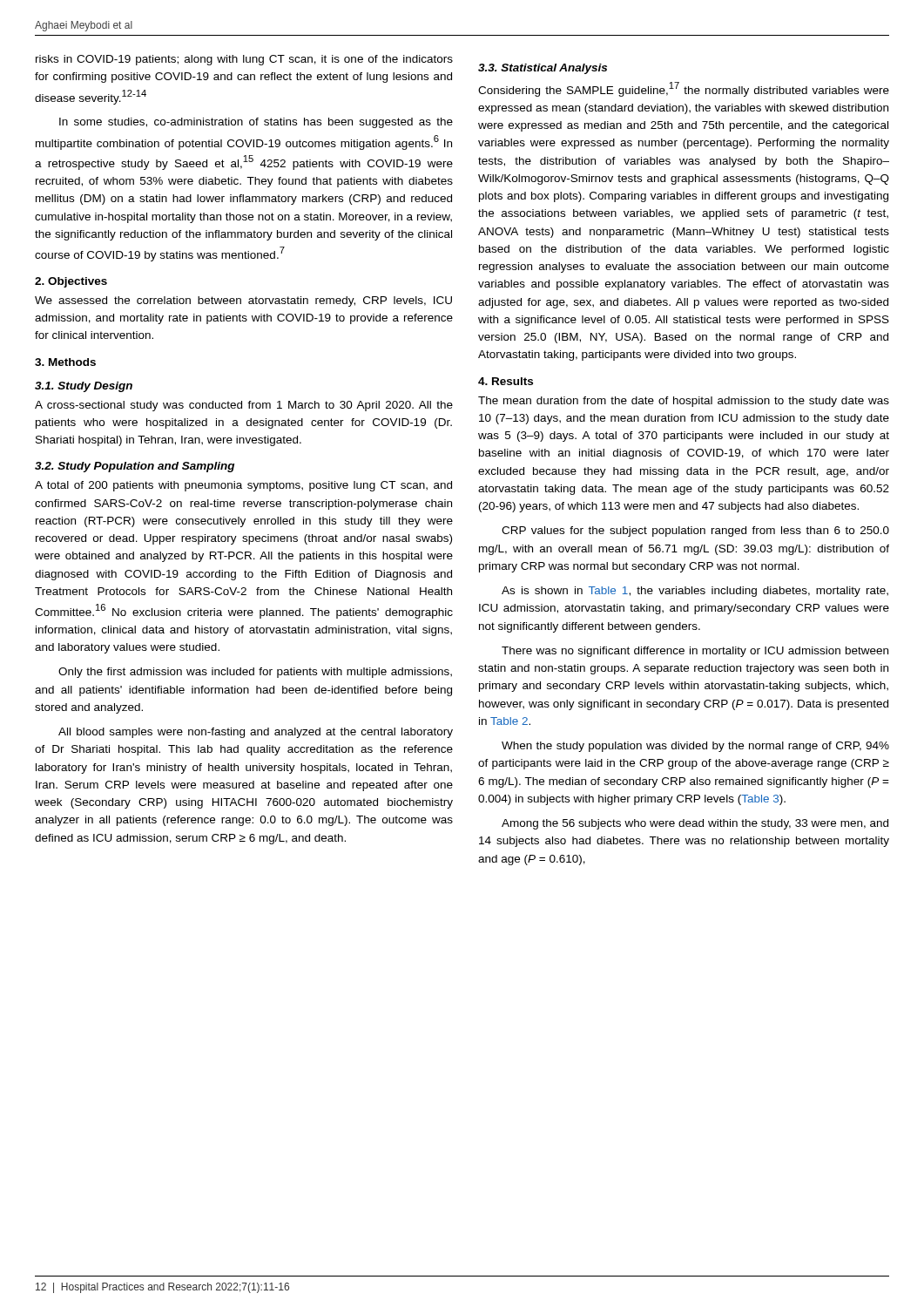The width and height of the screenshot is (924, 1307).
Task: Click on the passage starting "A total of"
Action: click(x=244, y=567)
